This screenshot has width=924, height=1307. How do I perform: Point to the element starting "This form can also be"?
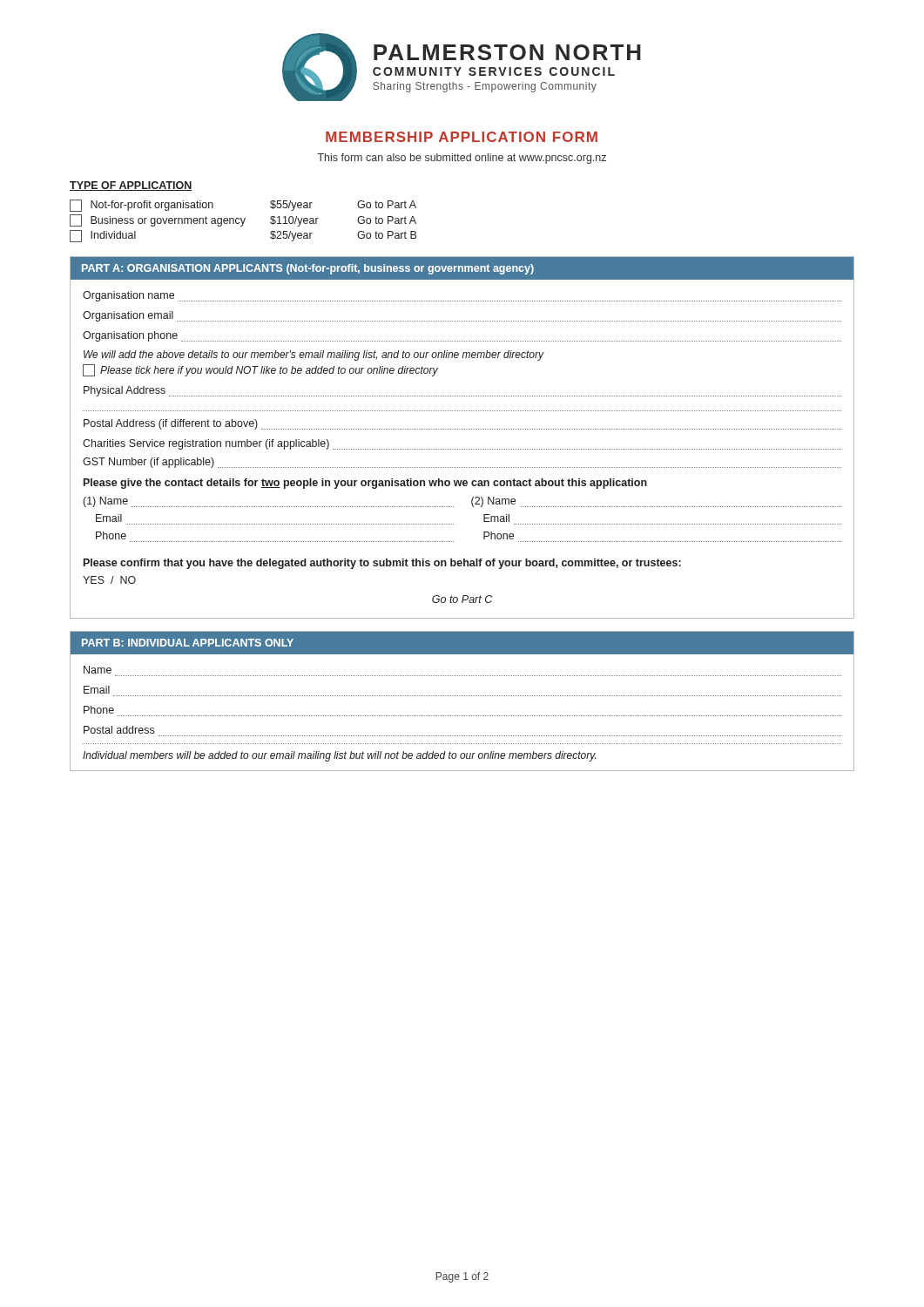(462, 158)
